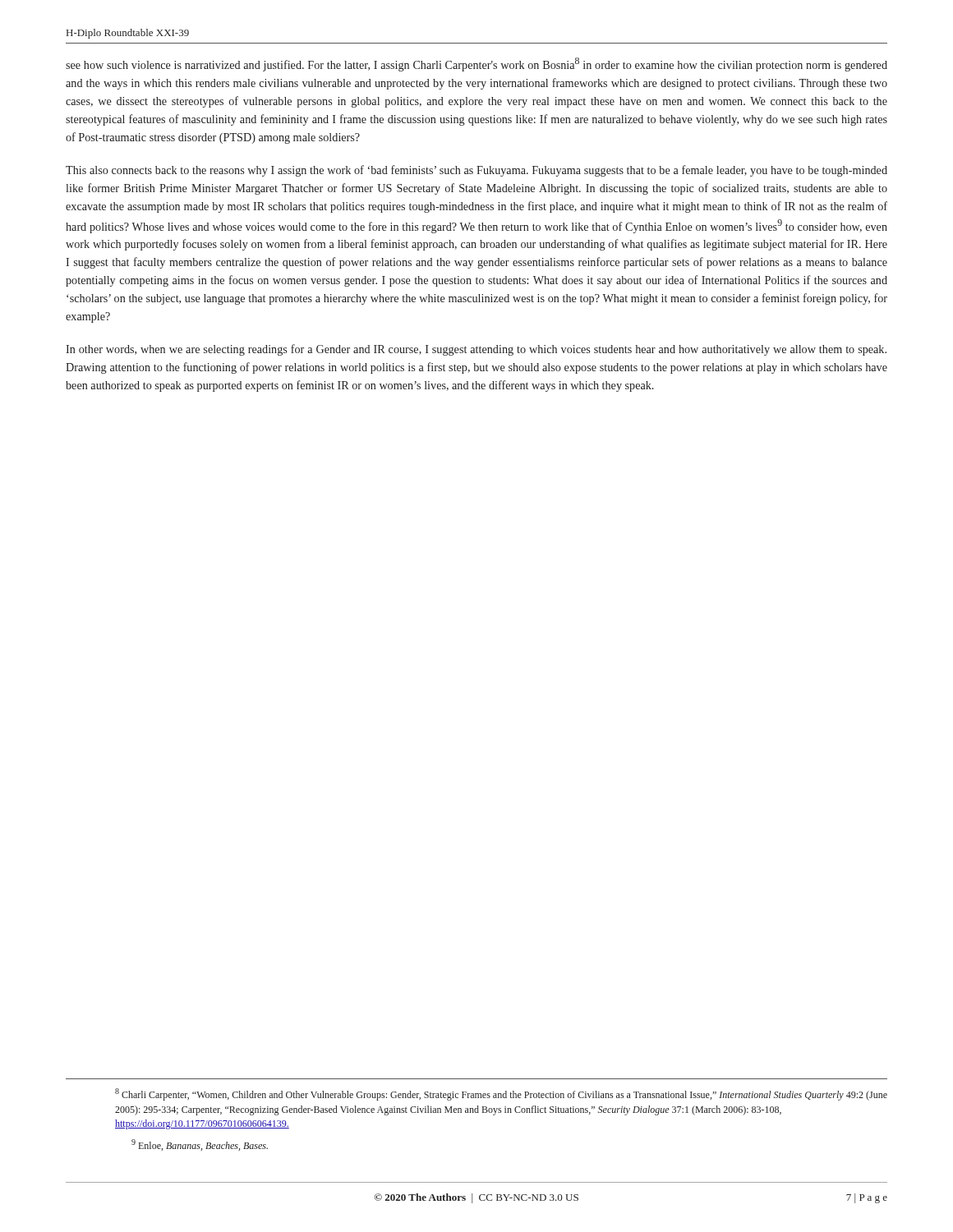
Task: Point to "9 Enloe, Bananas, Beaches, Bases."
Action: [200, 1144]
